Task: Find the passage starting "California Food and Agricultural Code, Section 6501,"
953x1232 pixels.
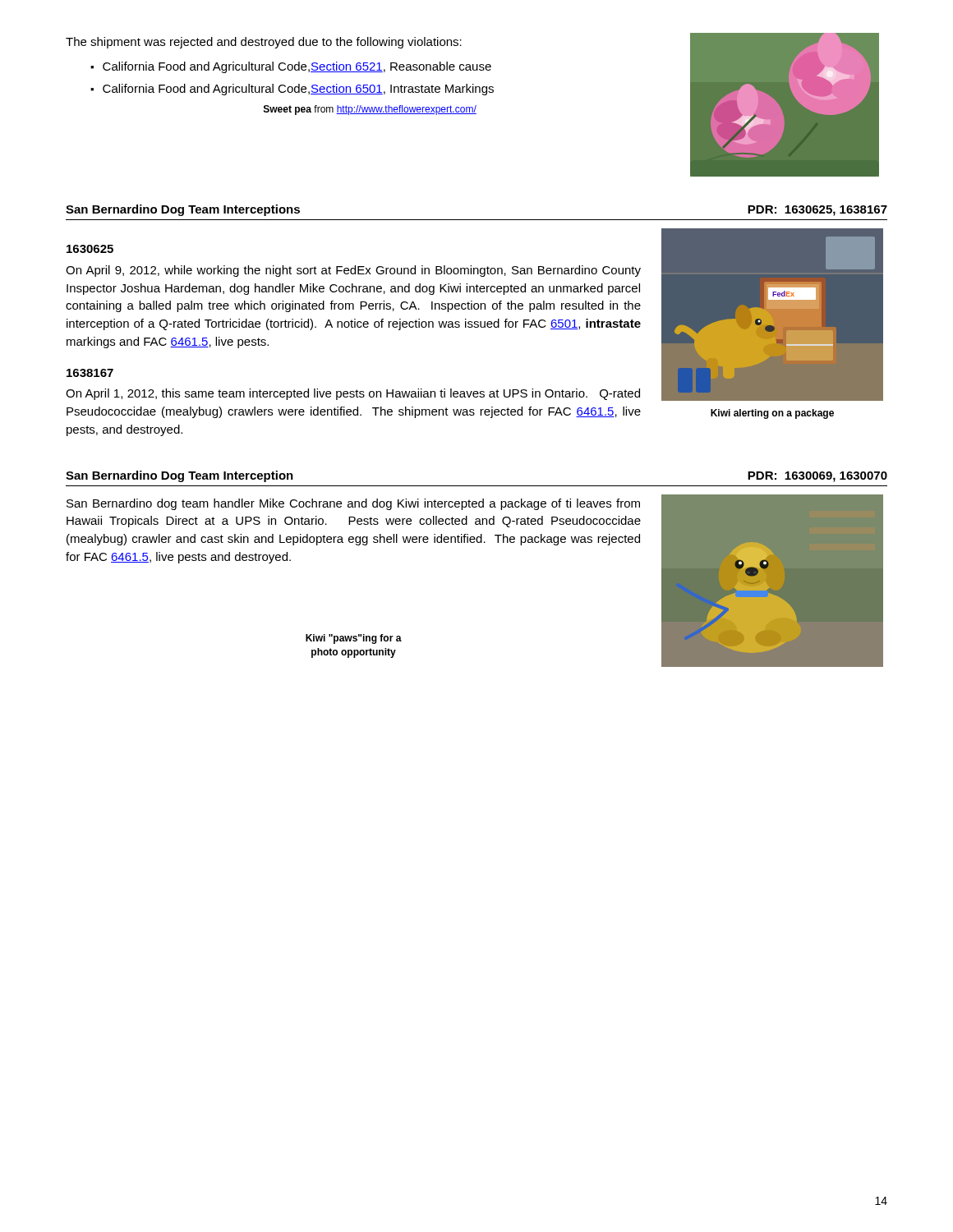Action: pos(298,88)
